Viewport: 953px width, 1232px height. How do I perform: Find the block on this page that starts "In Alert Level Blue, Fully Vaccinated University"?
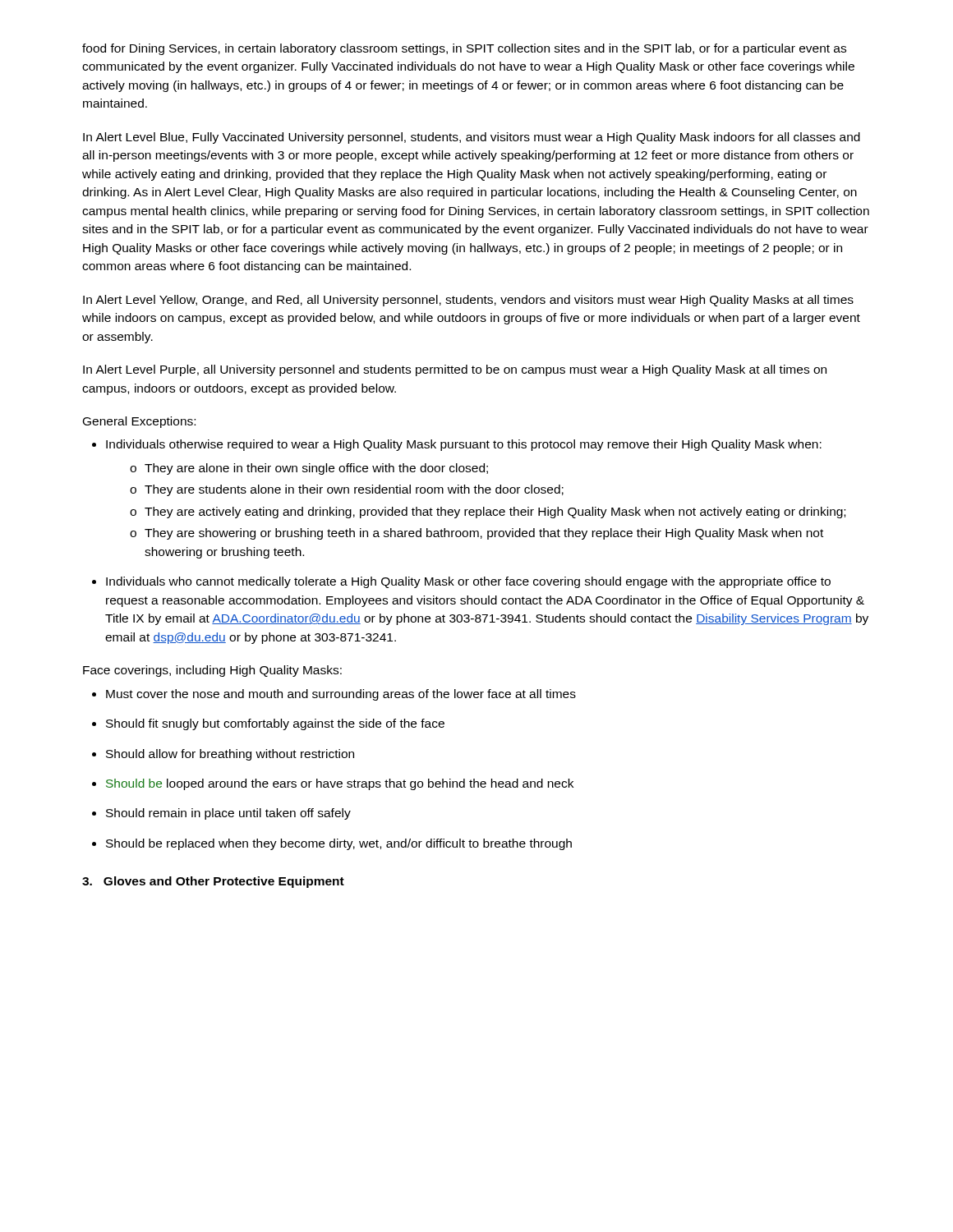(476, 201)
